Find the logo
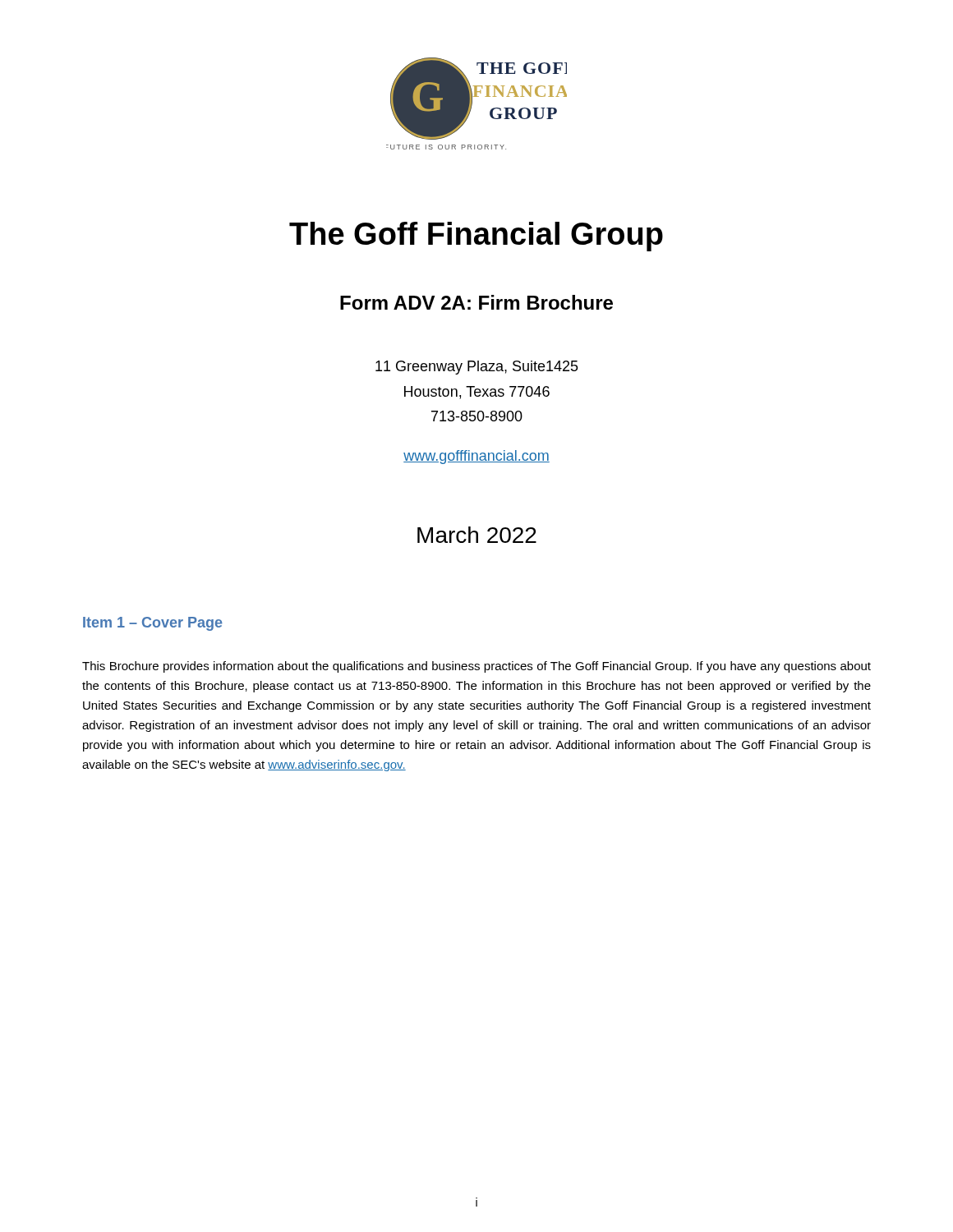Viewport: 953px width, 1232px height. (x=476, y=84)
